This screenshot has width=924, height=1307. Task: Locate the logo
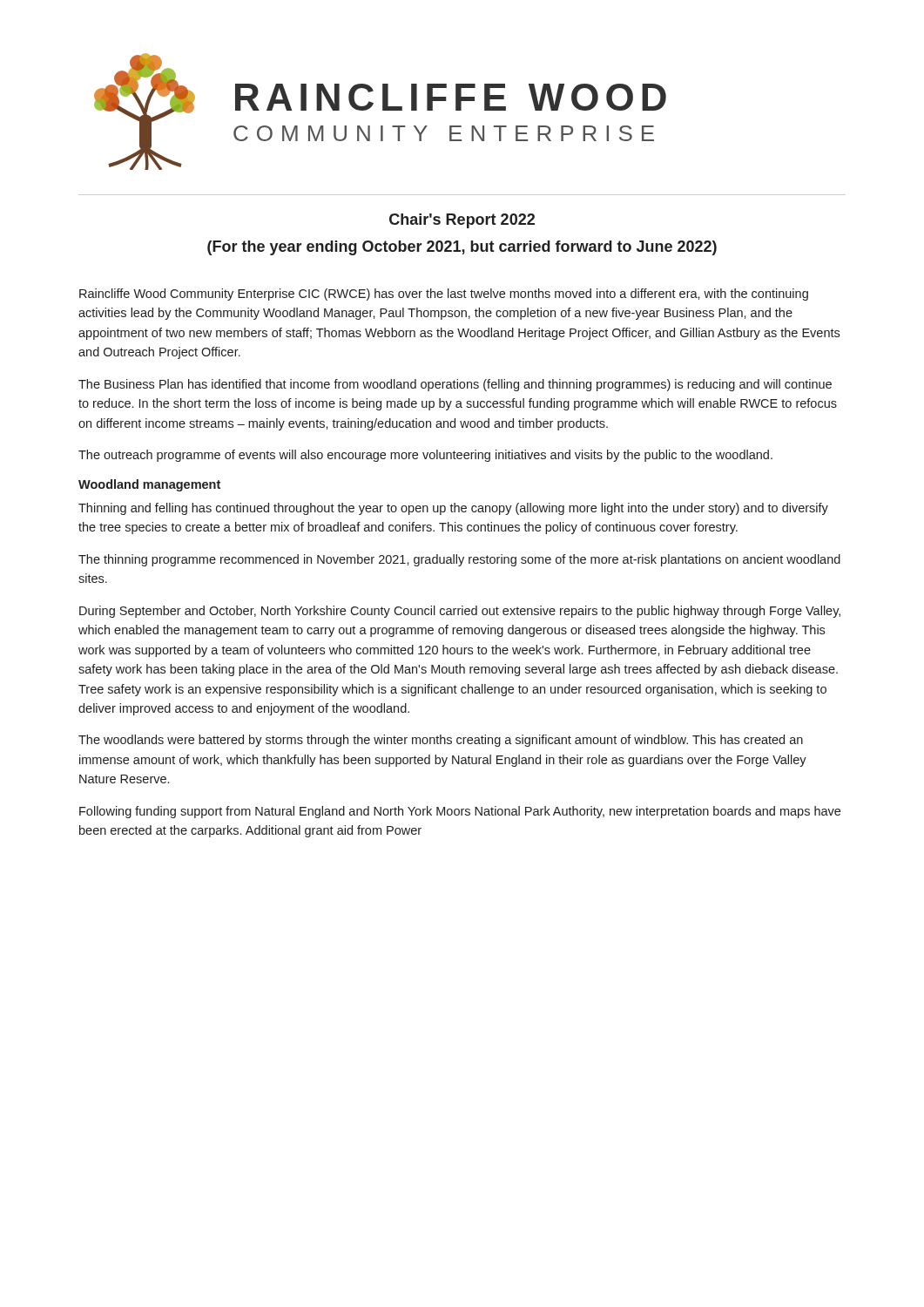click(x=462, y=111)
